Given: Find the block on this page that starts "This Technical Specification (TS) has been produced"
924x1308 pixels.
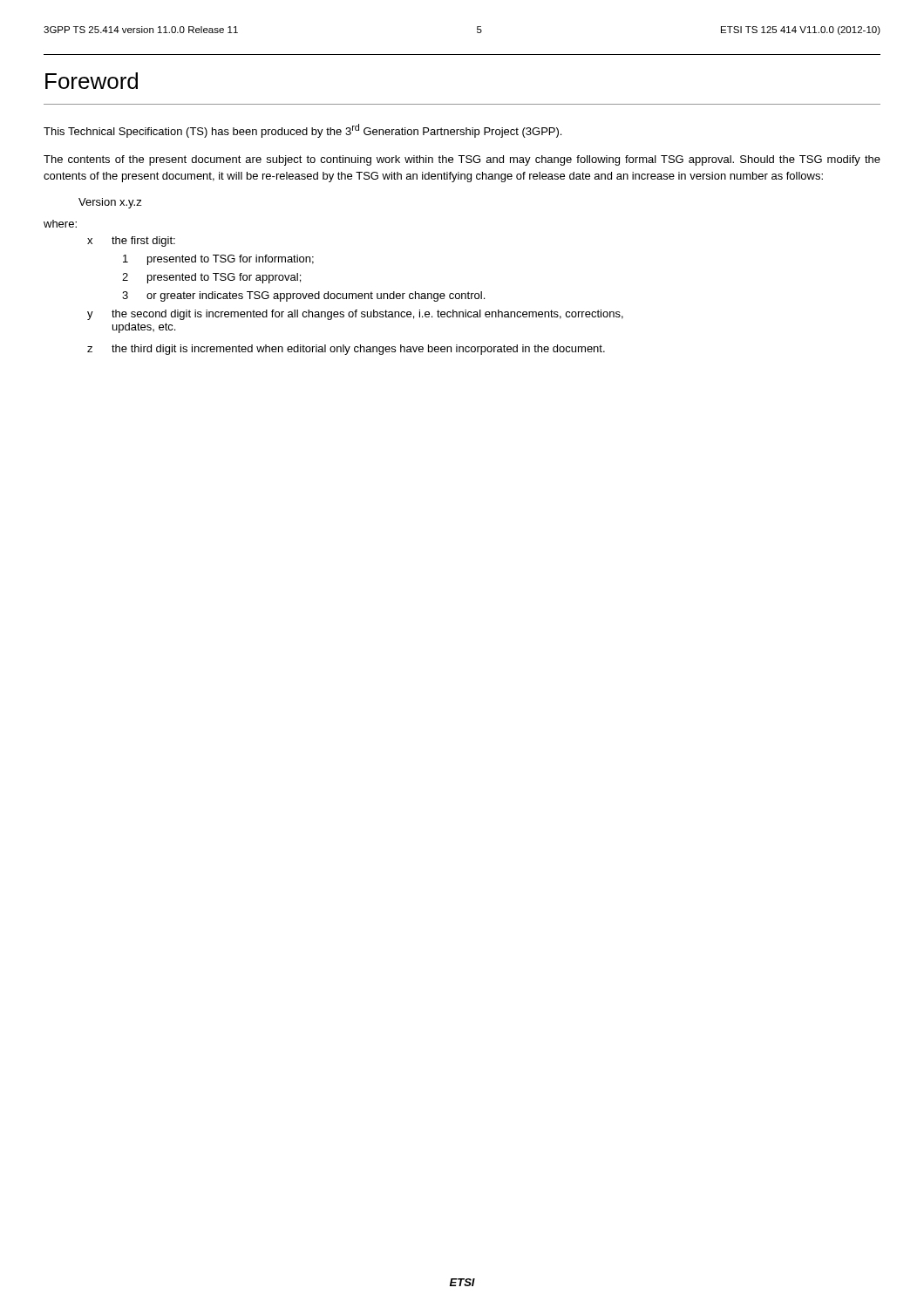Looking at the screenshot, I should (x=303, y=130).
